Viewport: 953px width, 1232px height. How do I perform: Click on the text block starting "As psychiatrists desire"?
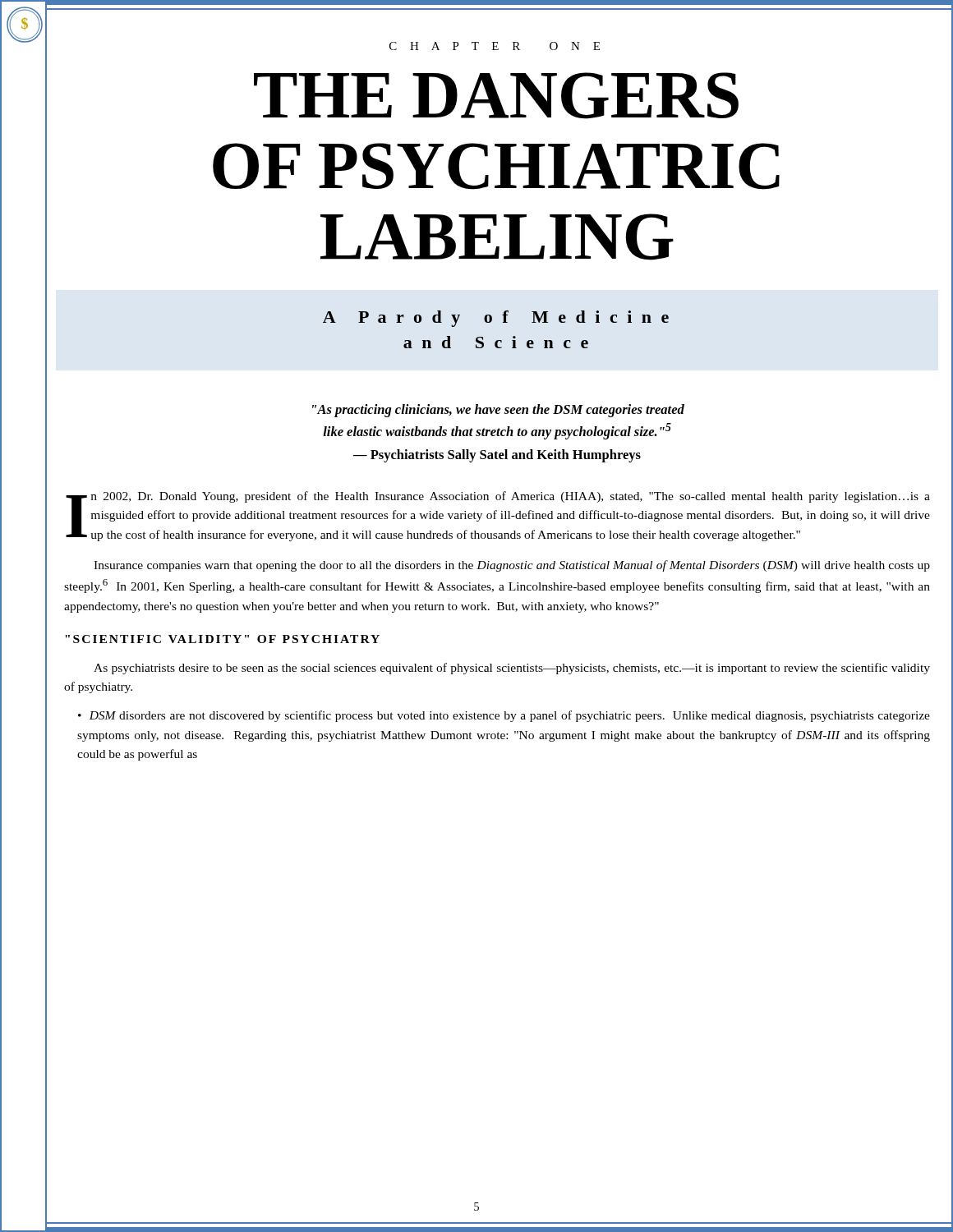[497, 677]
